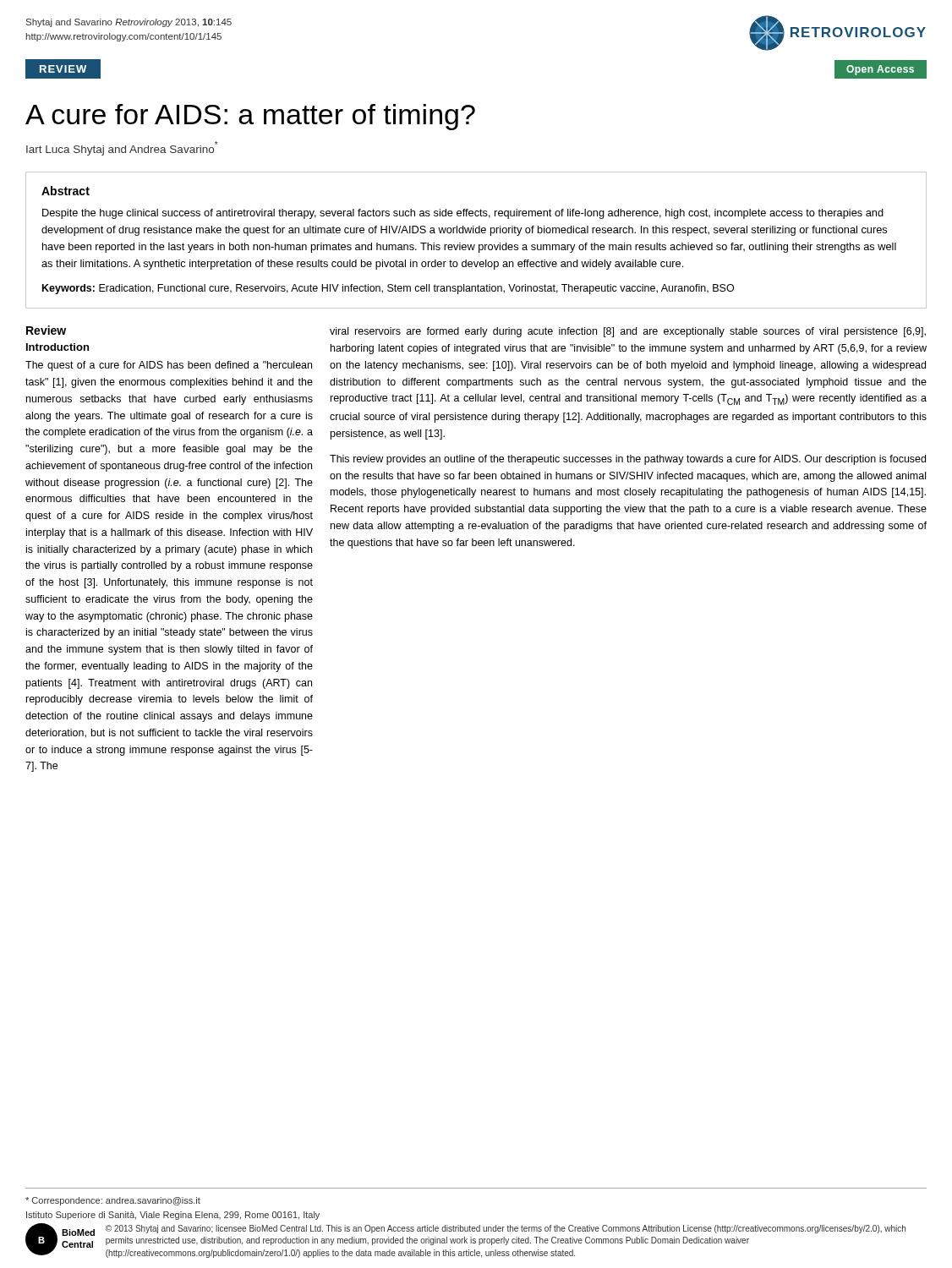Locate the passage starting "Open Access"
The height and width of the screenshot is (1268, 952).
[x=881, y=69]
